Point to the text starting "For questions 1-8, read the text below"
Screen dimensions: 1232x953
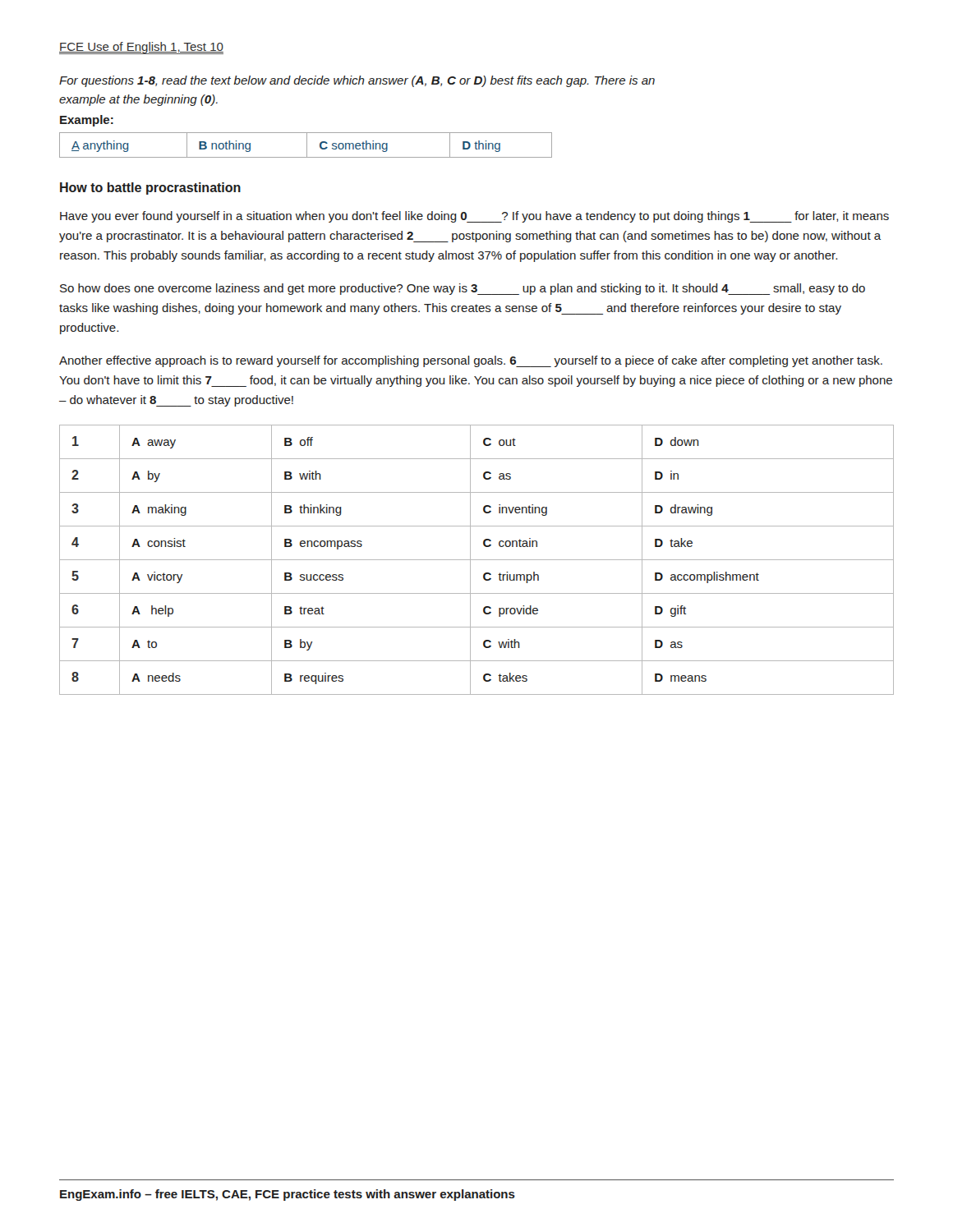[x=357, y=90]
